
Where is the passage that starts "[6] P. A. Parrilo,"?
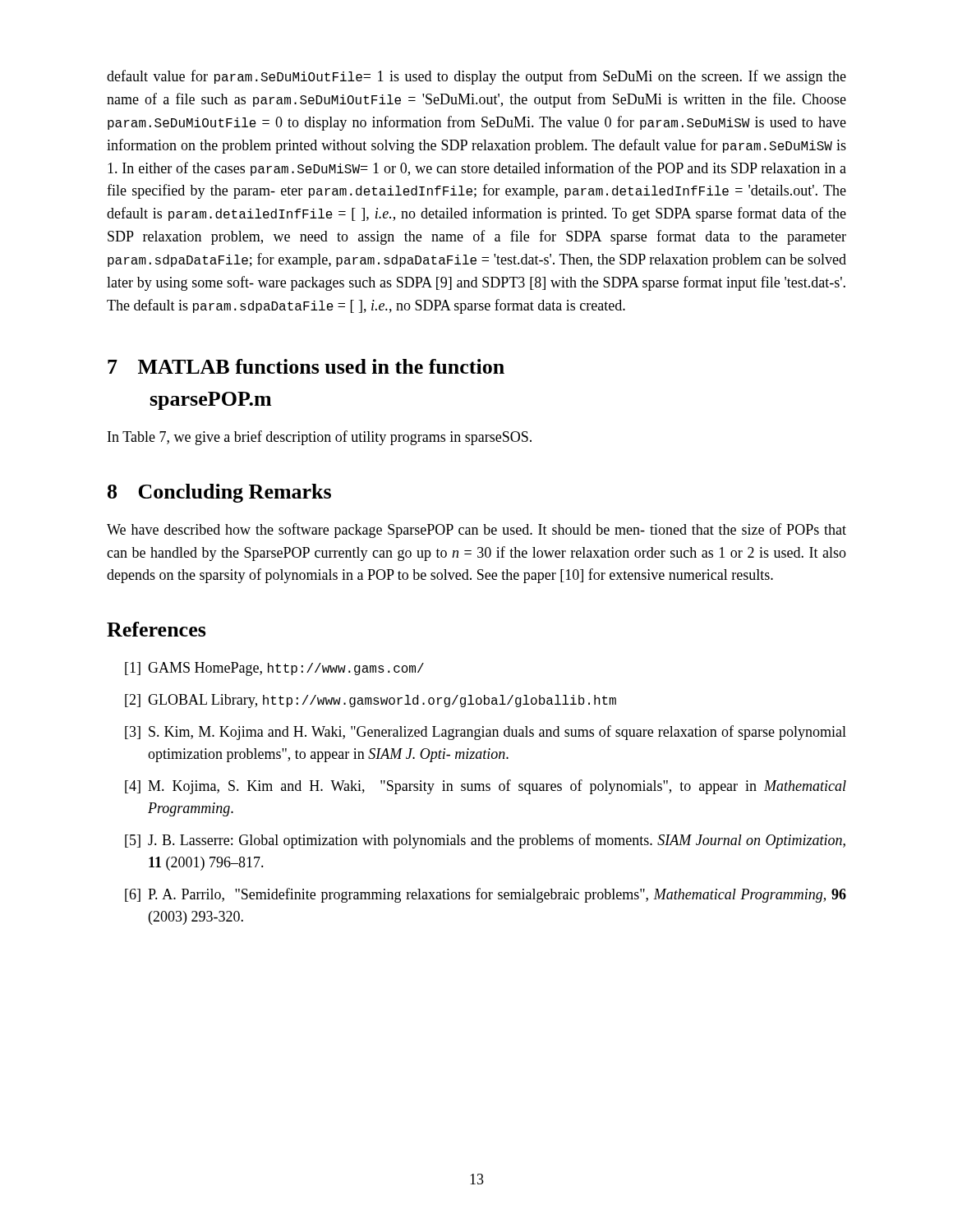476,906
